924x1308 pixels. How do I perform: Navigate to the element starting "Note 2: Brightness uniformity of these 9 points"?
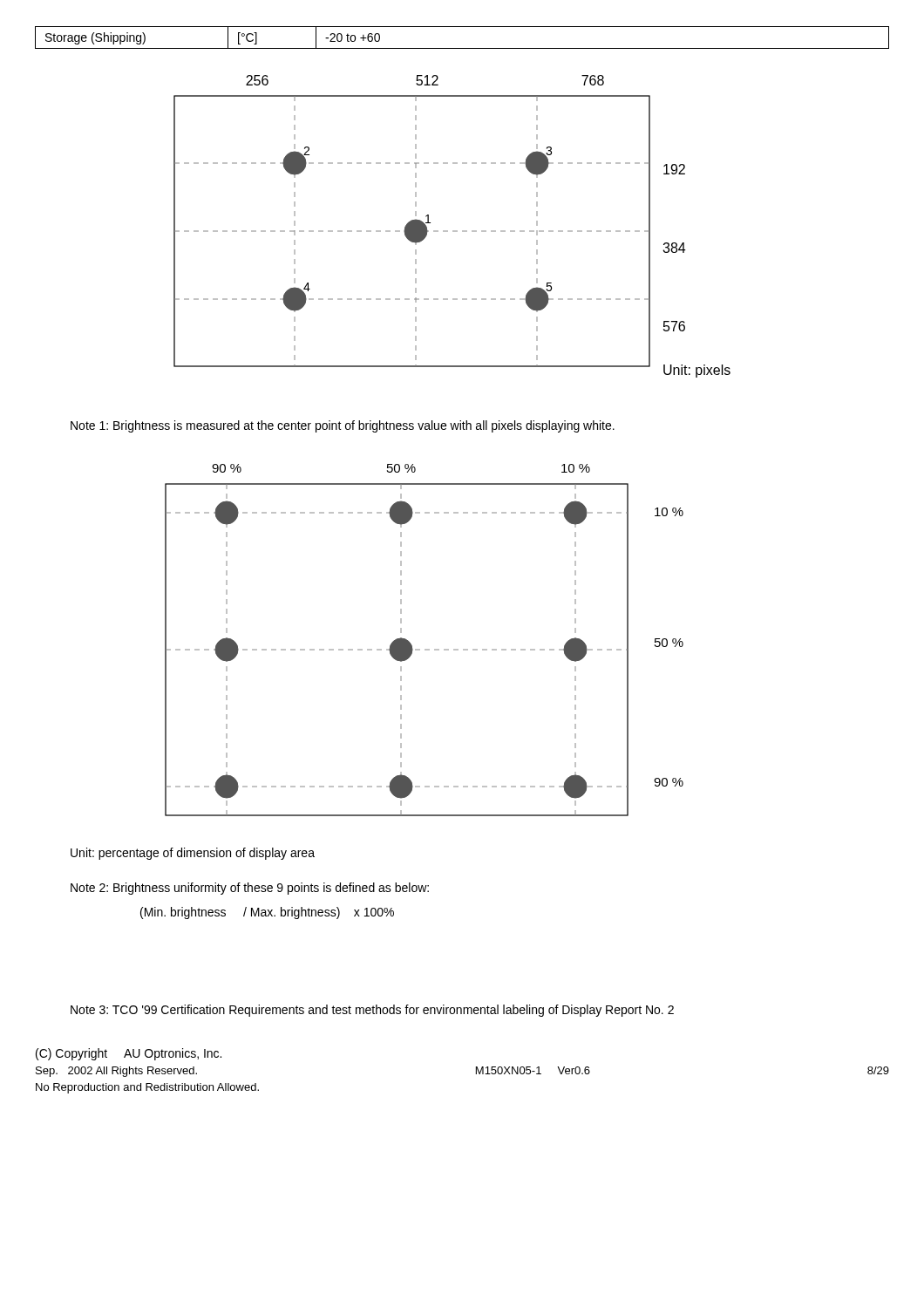click(250, 888)
